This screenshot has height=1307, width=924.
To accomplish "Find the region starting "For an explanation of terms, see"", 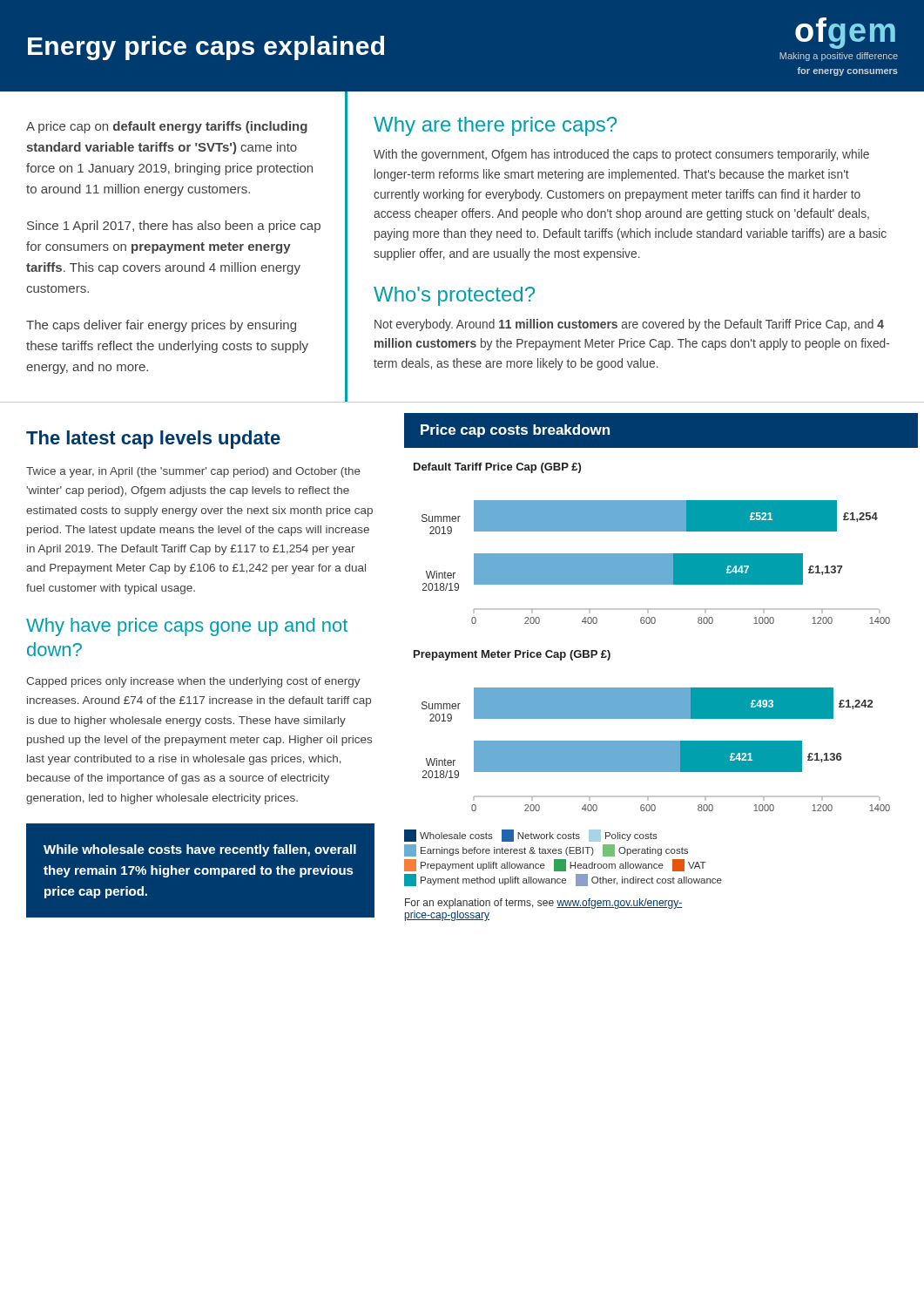I will (543, 909).
